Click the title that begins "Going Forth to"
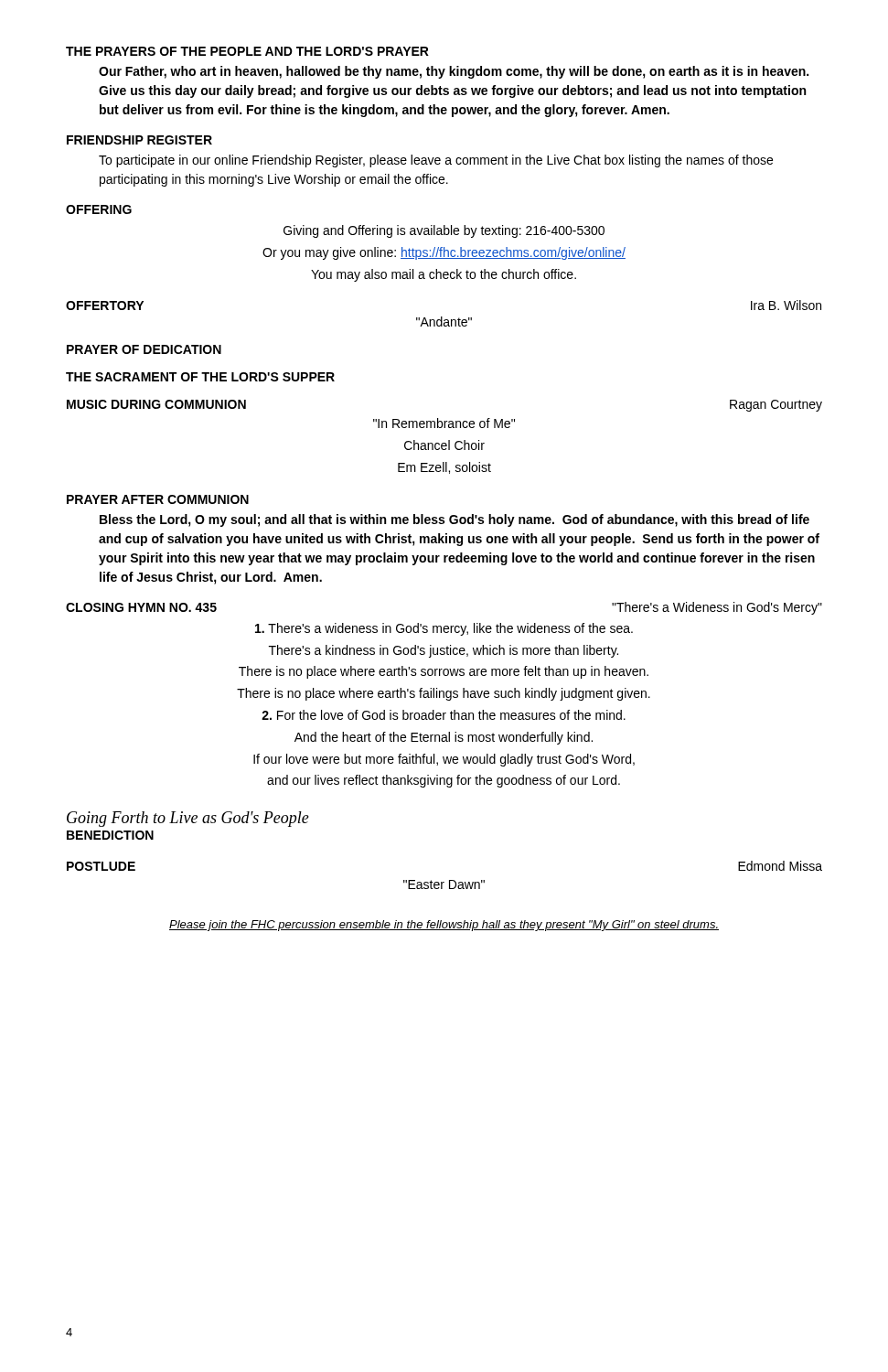Viewport: 888px width, 1372px height. click(x=187, y=818)
